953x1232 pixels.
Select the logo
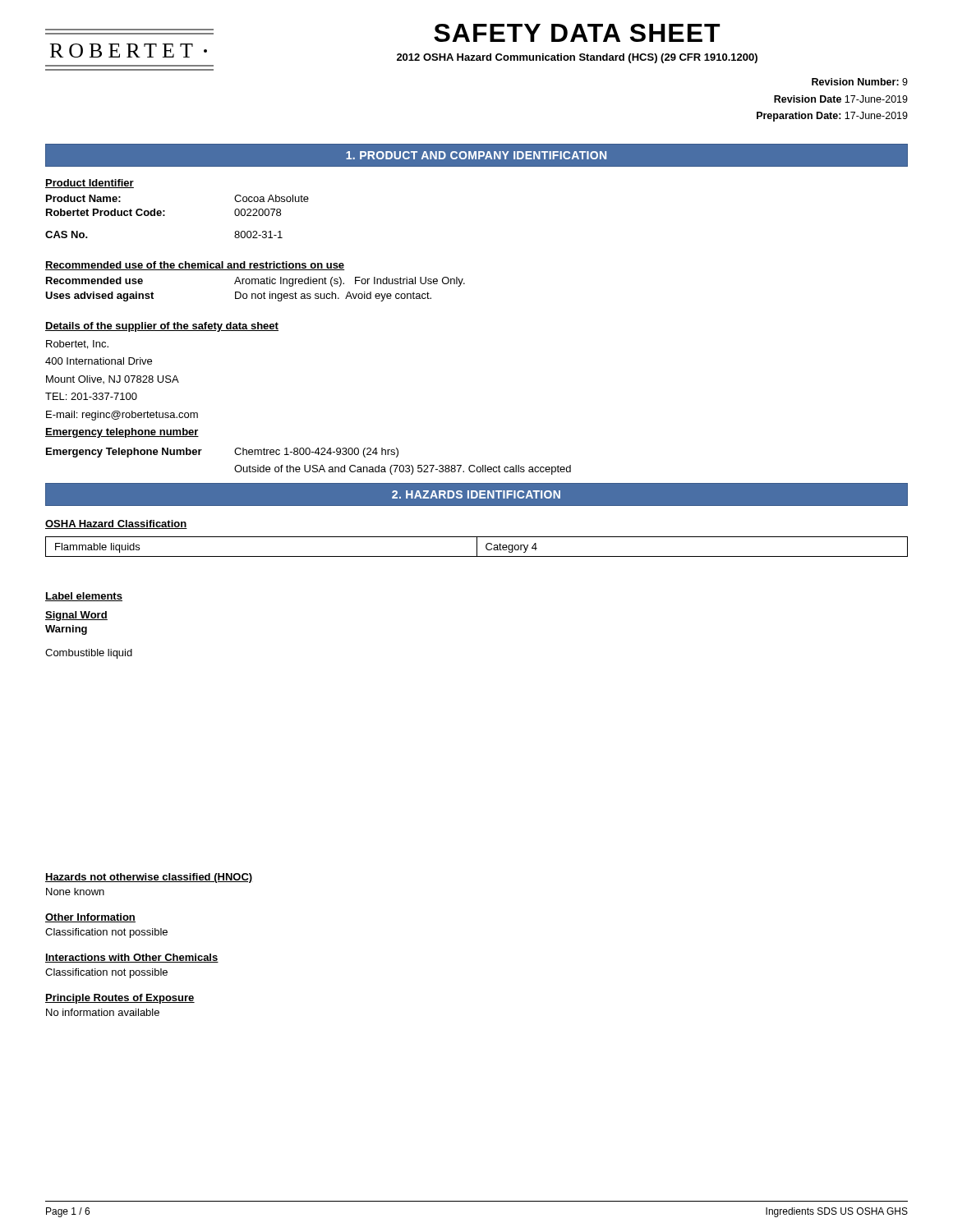tap(131, 53)
